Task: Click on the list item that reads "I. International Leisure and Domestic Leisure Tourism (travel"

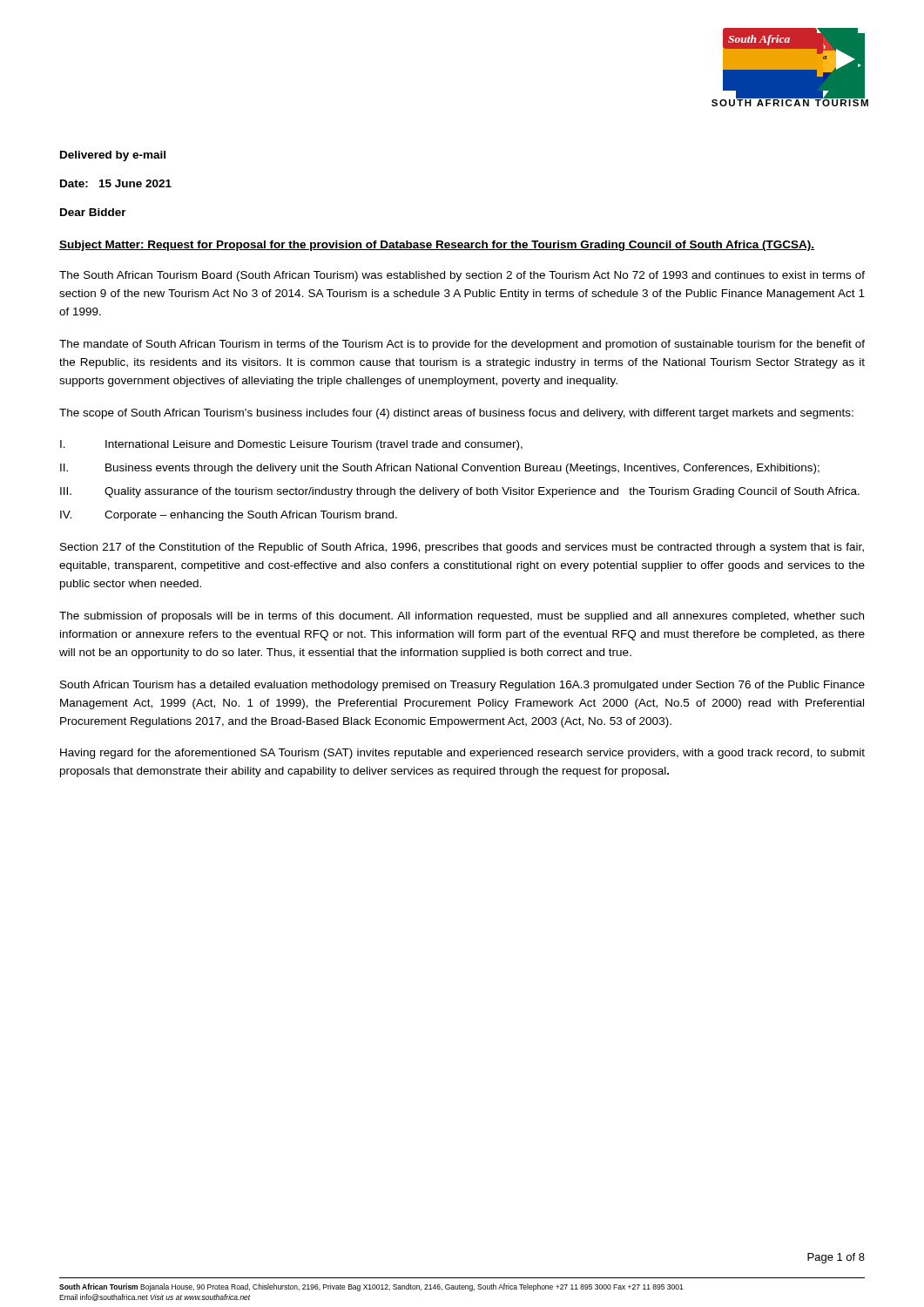Action: tap(462, 445)
